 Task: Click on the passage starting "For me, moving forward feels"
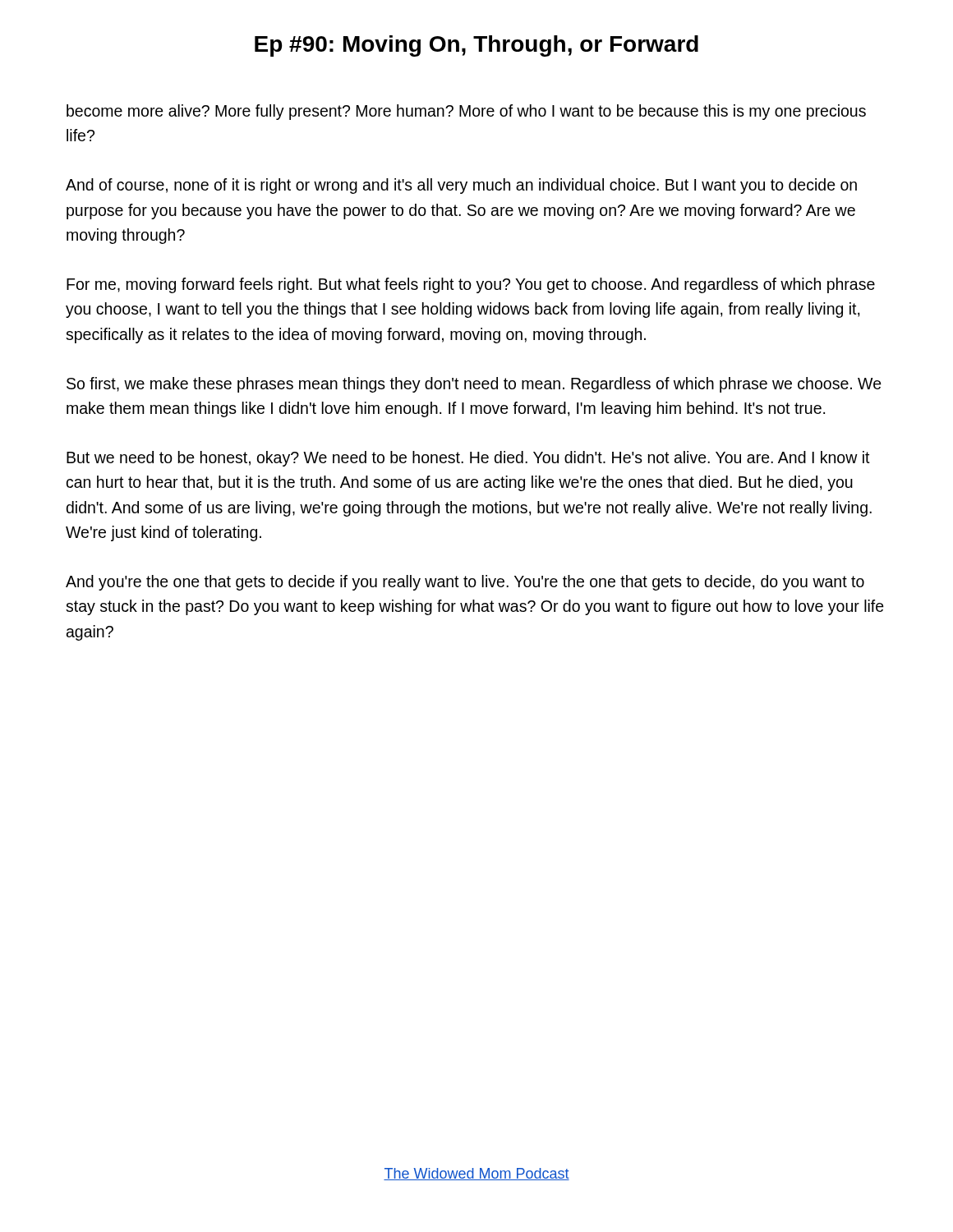[470, 309]
